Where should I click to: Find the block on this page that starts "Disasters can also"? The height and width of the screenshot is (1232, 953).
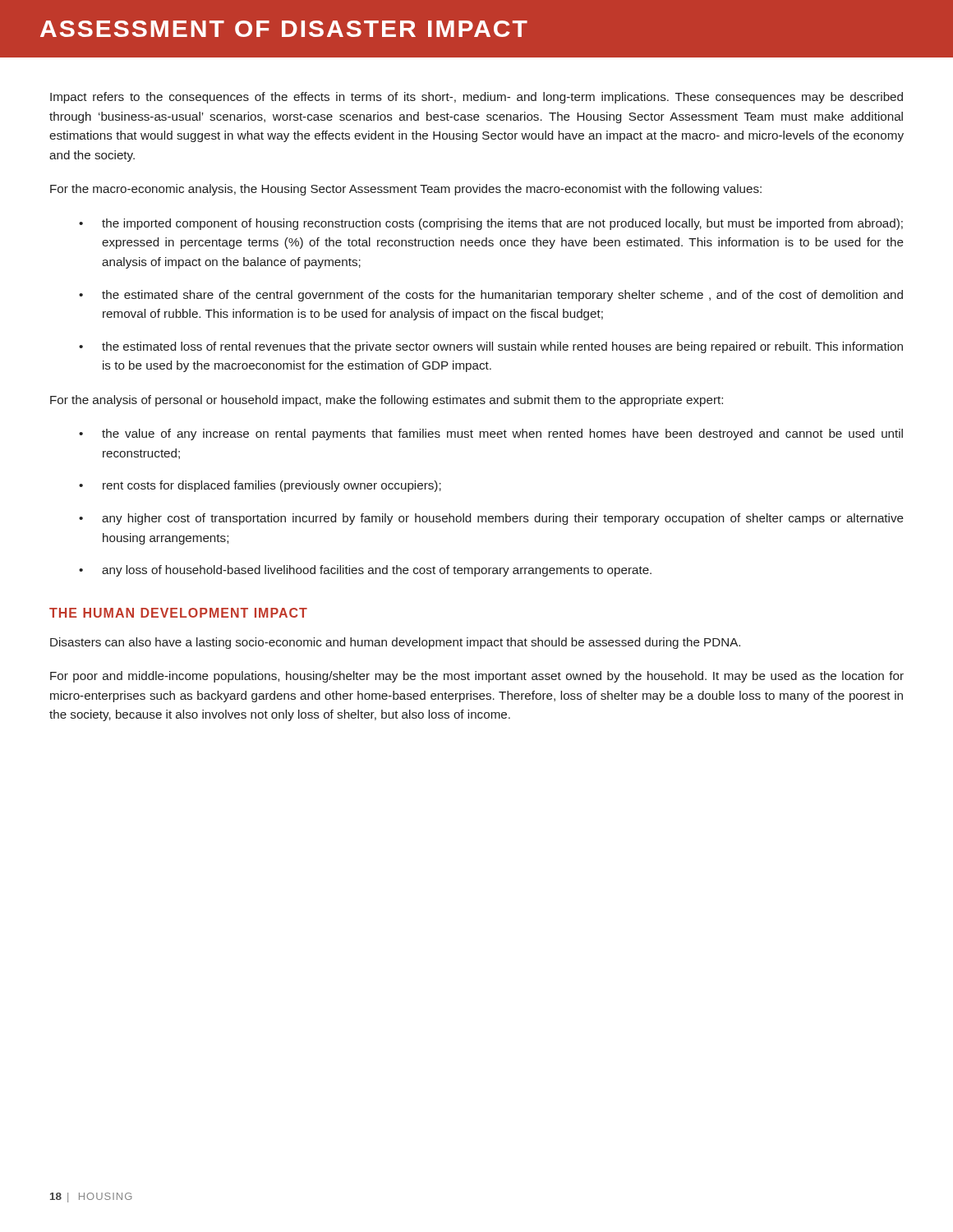point(395,642)
